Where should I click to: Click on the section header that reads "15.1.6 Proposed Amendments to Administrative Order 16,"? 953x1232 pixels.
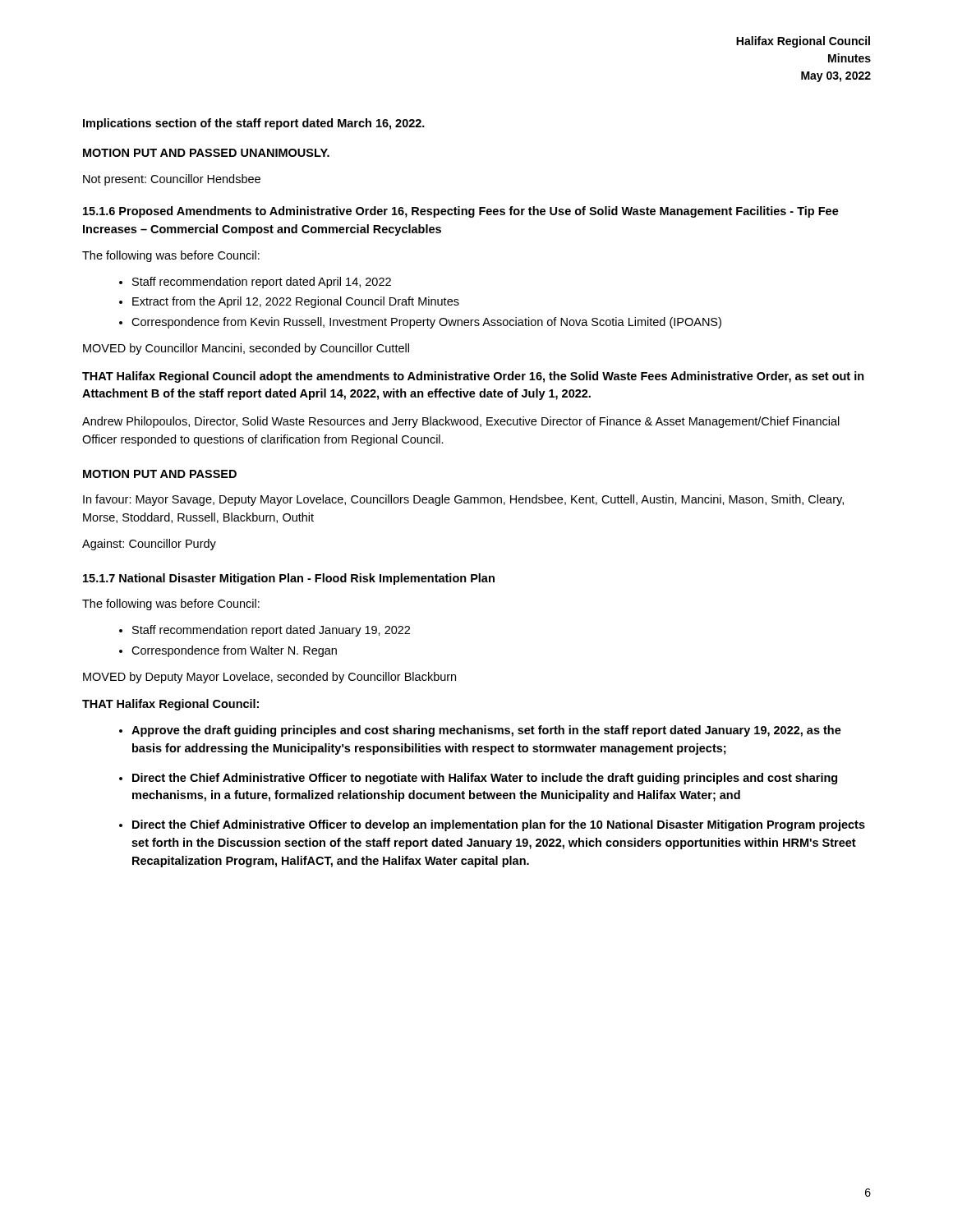(460, 220)
